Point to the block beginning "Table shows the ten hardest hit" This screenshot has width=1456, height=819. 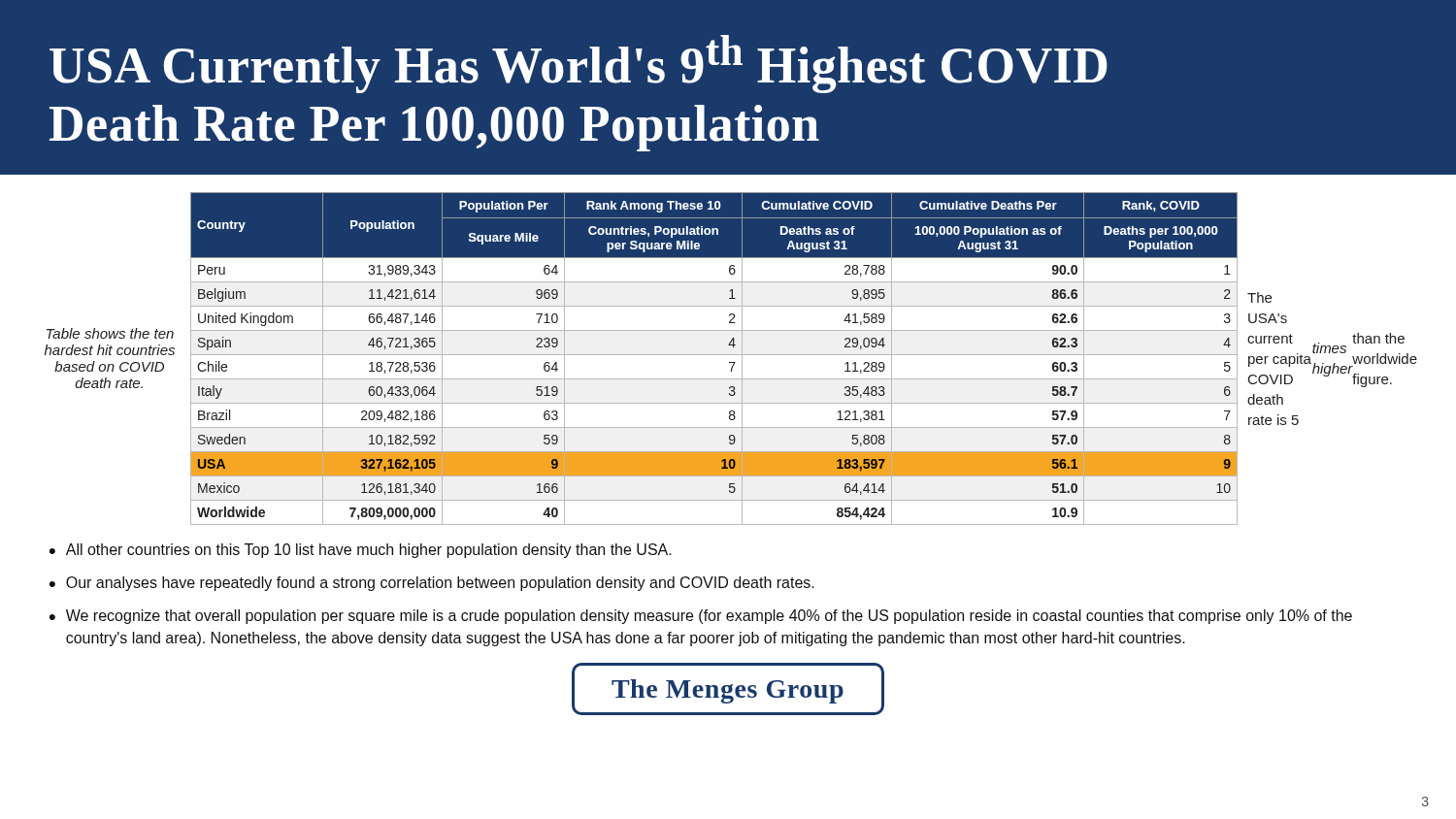(x=110, y=358)
